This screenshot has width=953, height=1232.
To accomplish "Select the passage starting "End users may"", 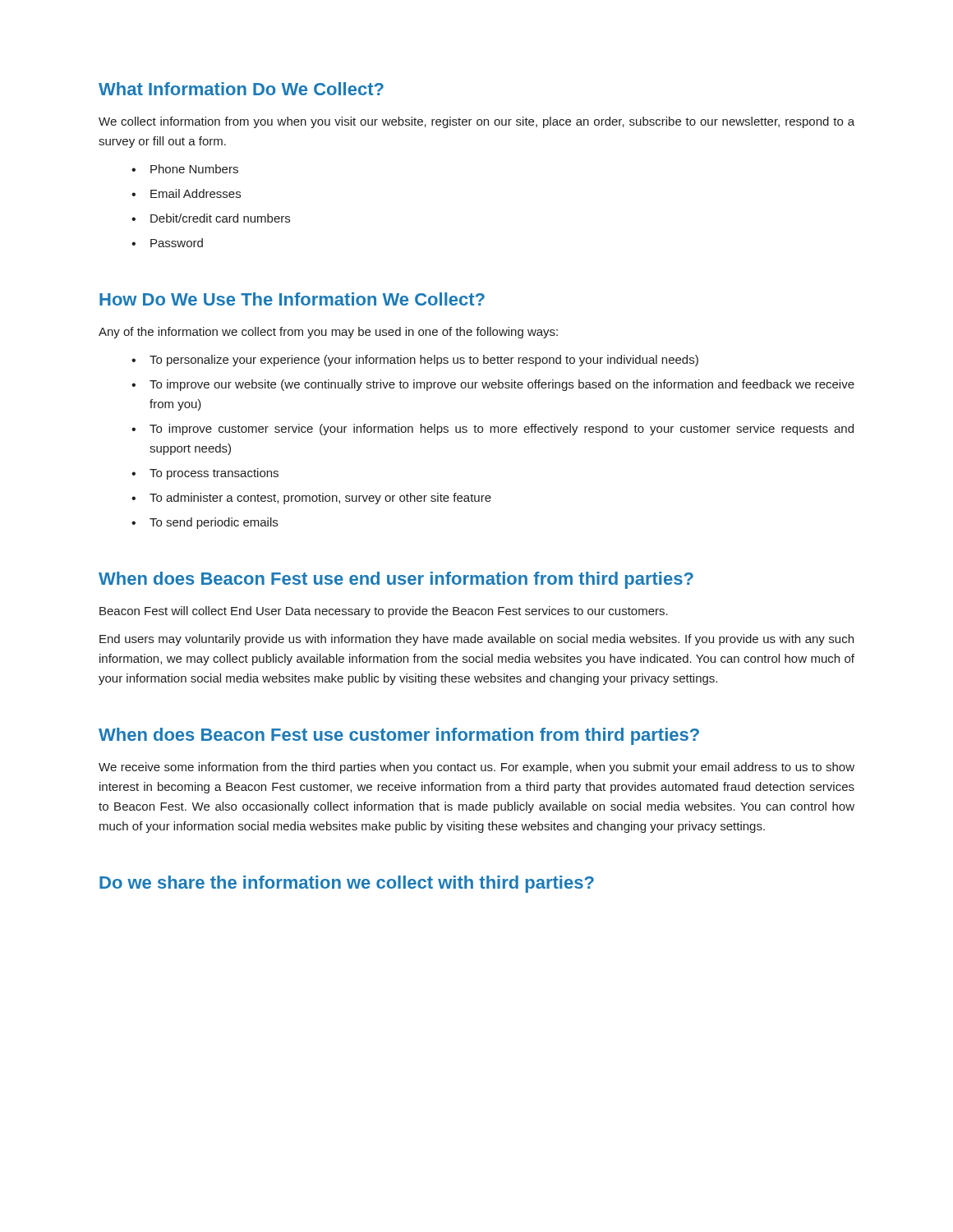I will pos(476,658).
